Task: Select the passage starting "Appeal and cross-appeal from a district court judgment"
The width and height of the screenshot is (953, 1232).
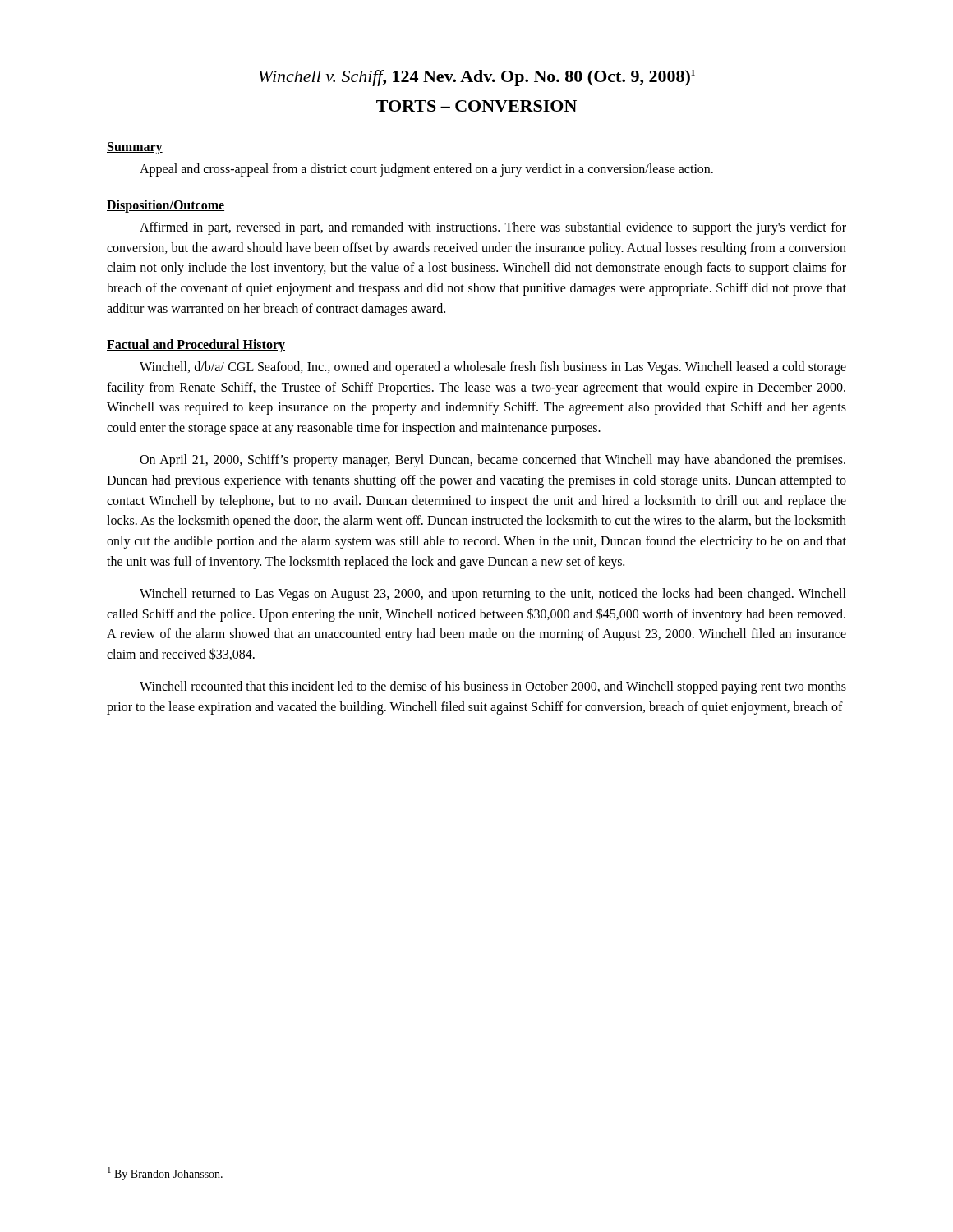Action: point(427,169)
